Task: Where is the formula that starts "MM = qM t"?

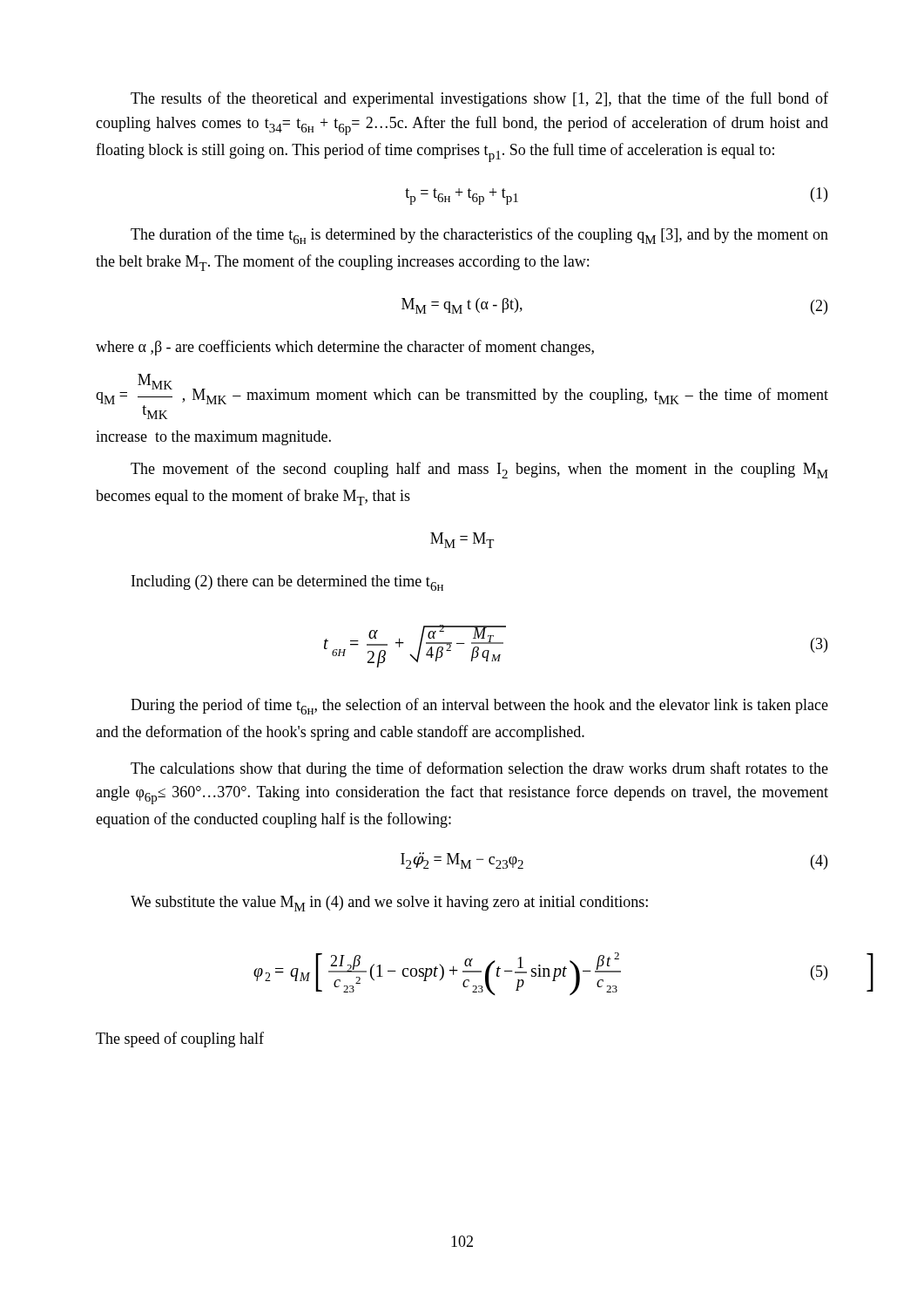Action: (462, 306)
